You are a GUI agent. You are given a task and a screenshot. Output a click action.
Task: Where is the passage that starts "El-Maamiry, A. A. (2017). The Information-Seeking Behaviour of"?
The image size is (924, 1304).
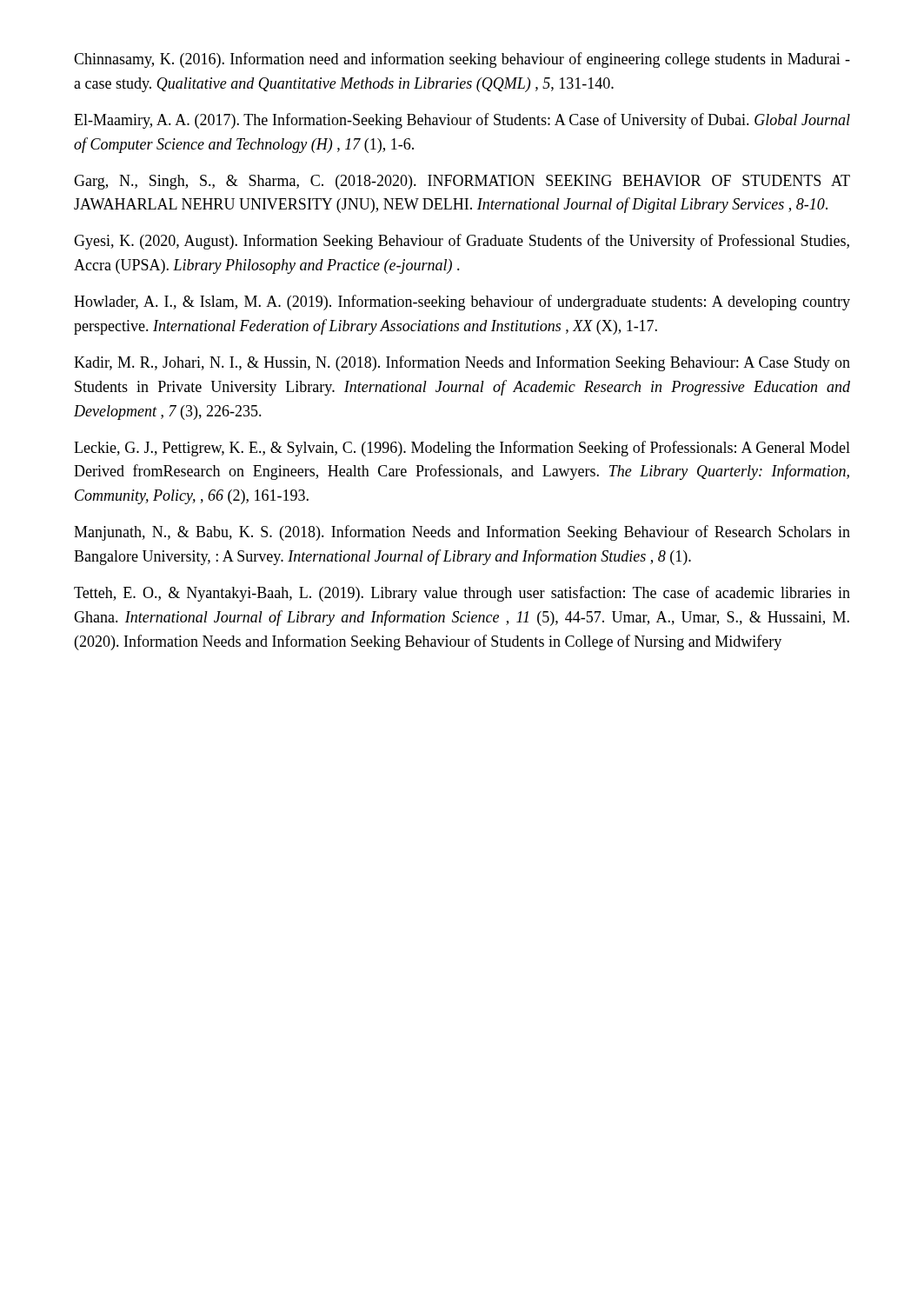[462, 132]
